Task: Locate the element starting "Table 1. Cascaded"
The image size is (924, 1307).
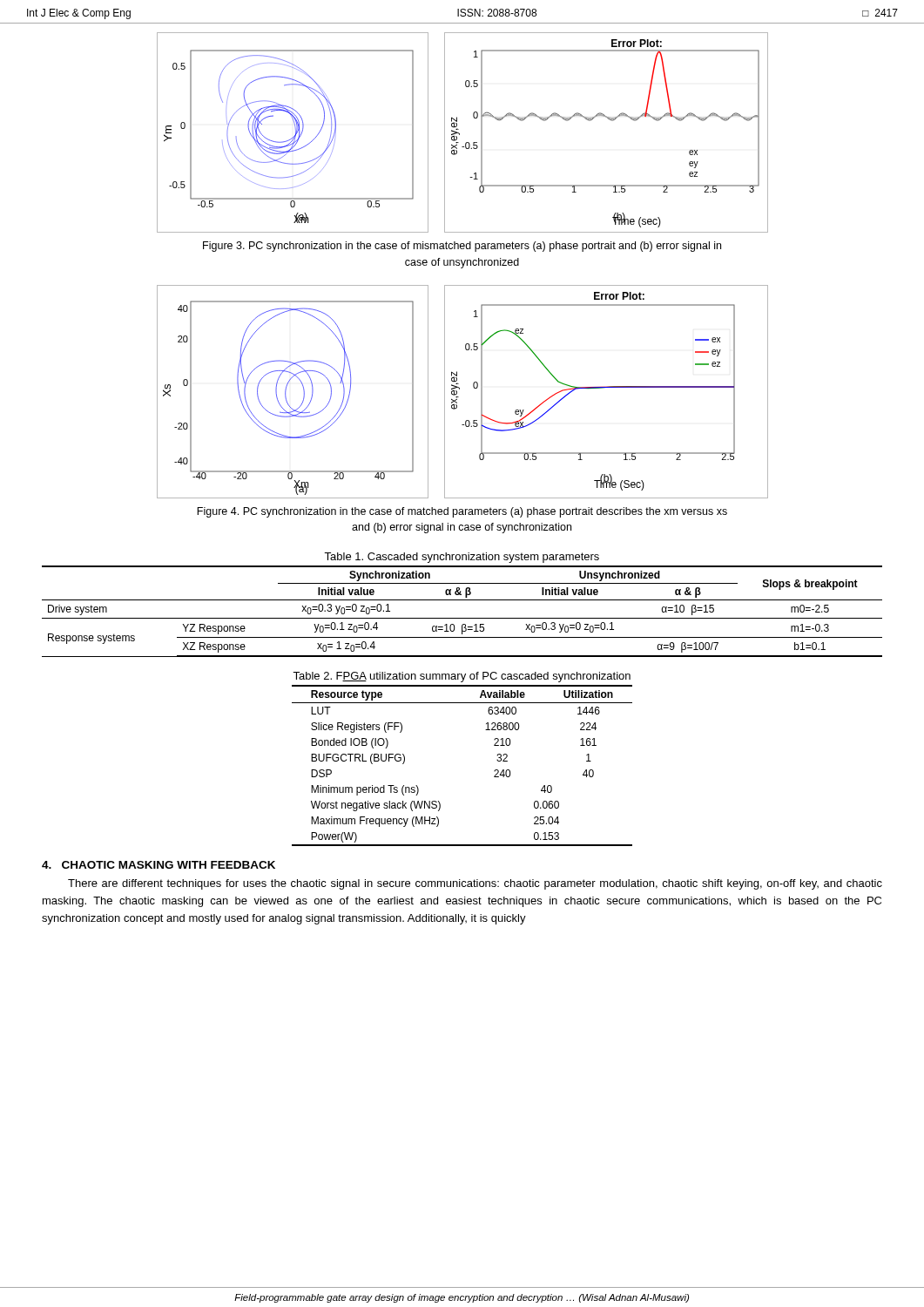Action: click(462, 556)
